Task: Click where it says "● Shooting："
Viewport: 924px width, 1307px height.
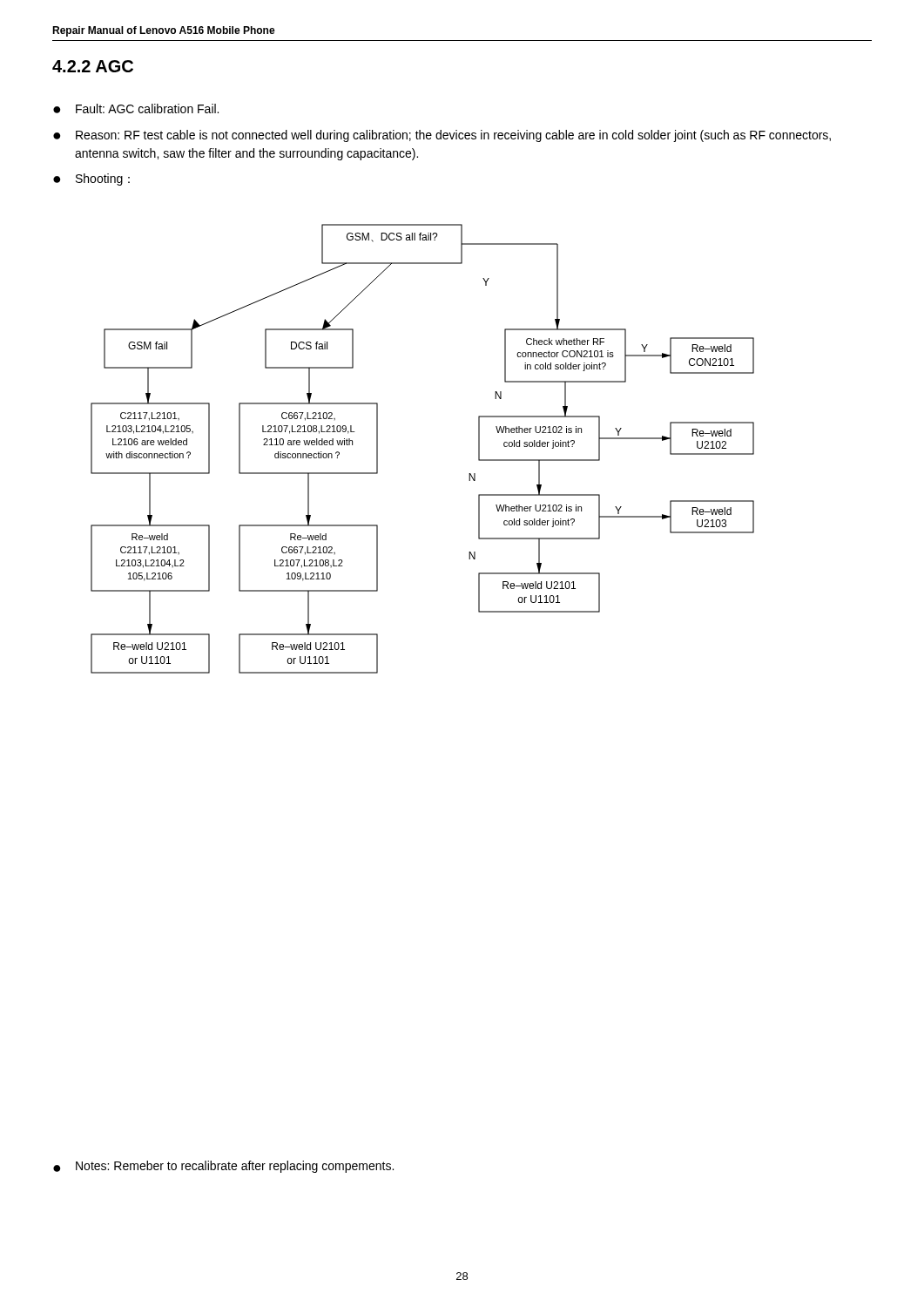Action: click(94, 179)
